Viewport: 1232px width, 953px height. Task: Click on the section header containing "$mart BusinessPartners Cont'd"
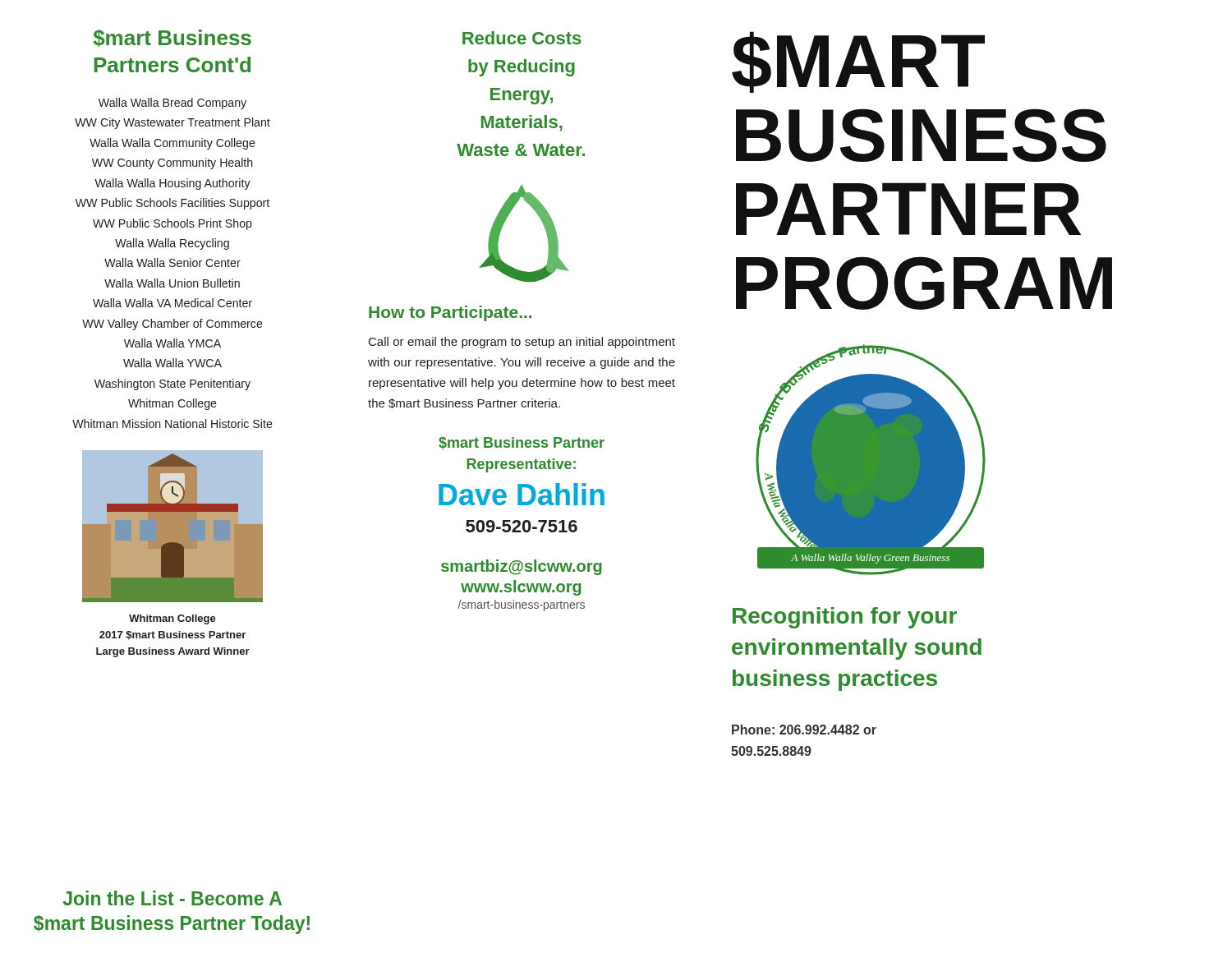172,51
